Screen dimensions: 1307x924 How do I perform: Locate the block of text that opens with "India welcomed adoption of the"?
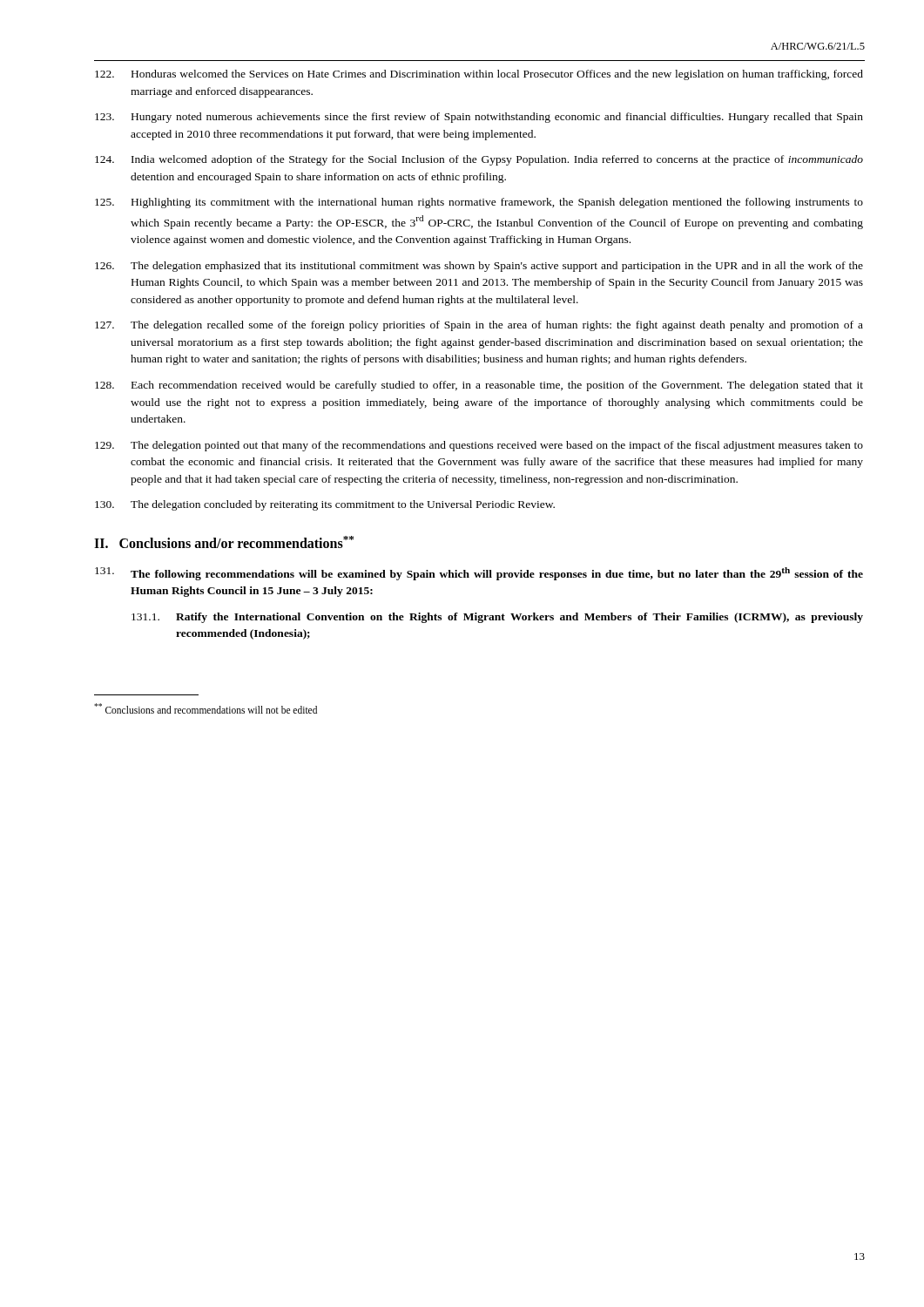[x=479, y=168]
